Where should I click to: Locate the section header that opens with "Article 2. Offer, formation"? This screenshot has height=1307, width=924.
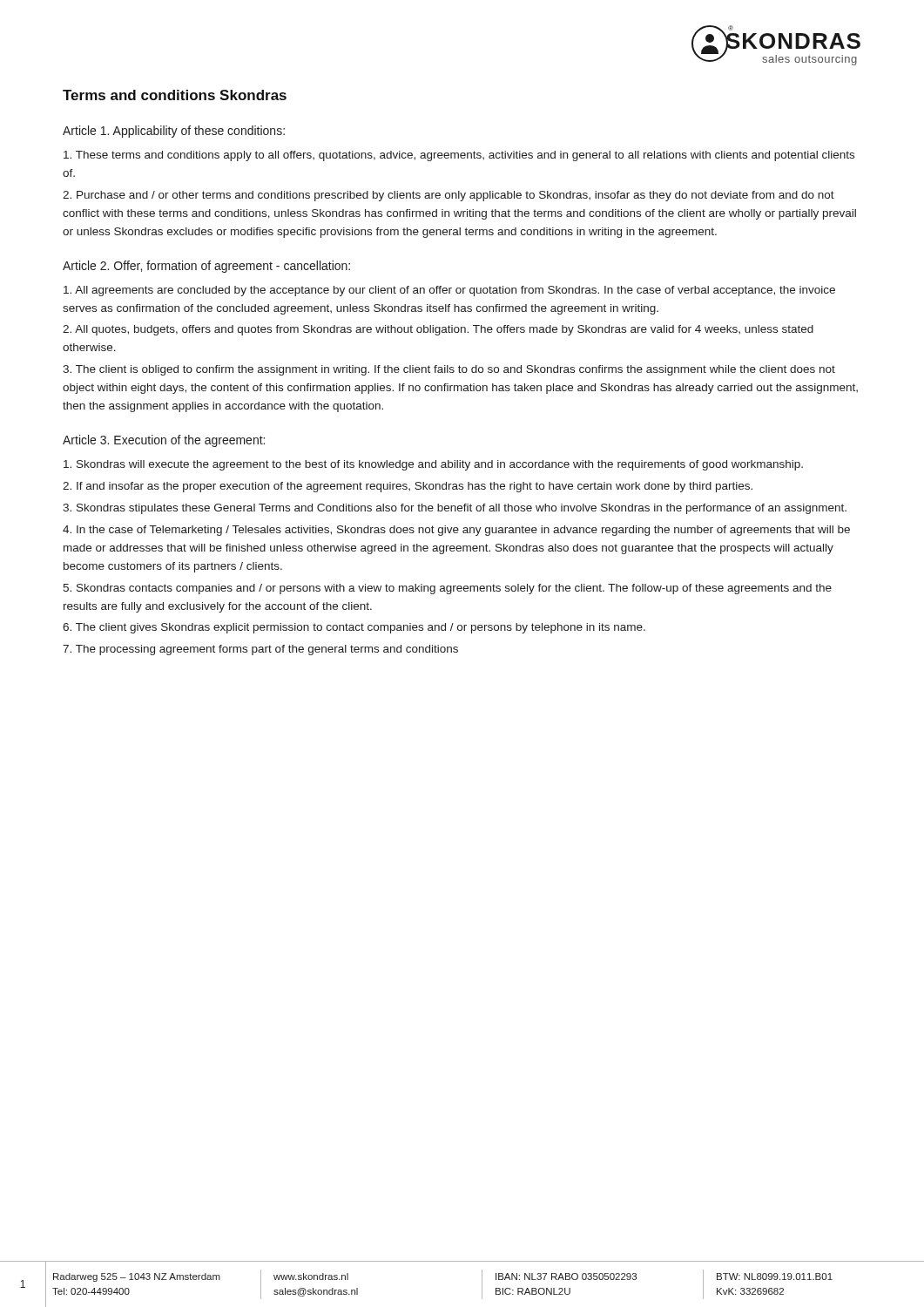(x=207, y=265)
